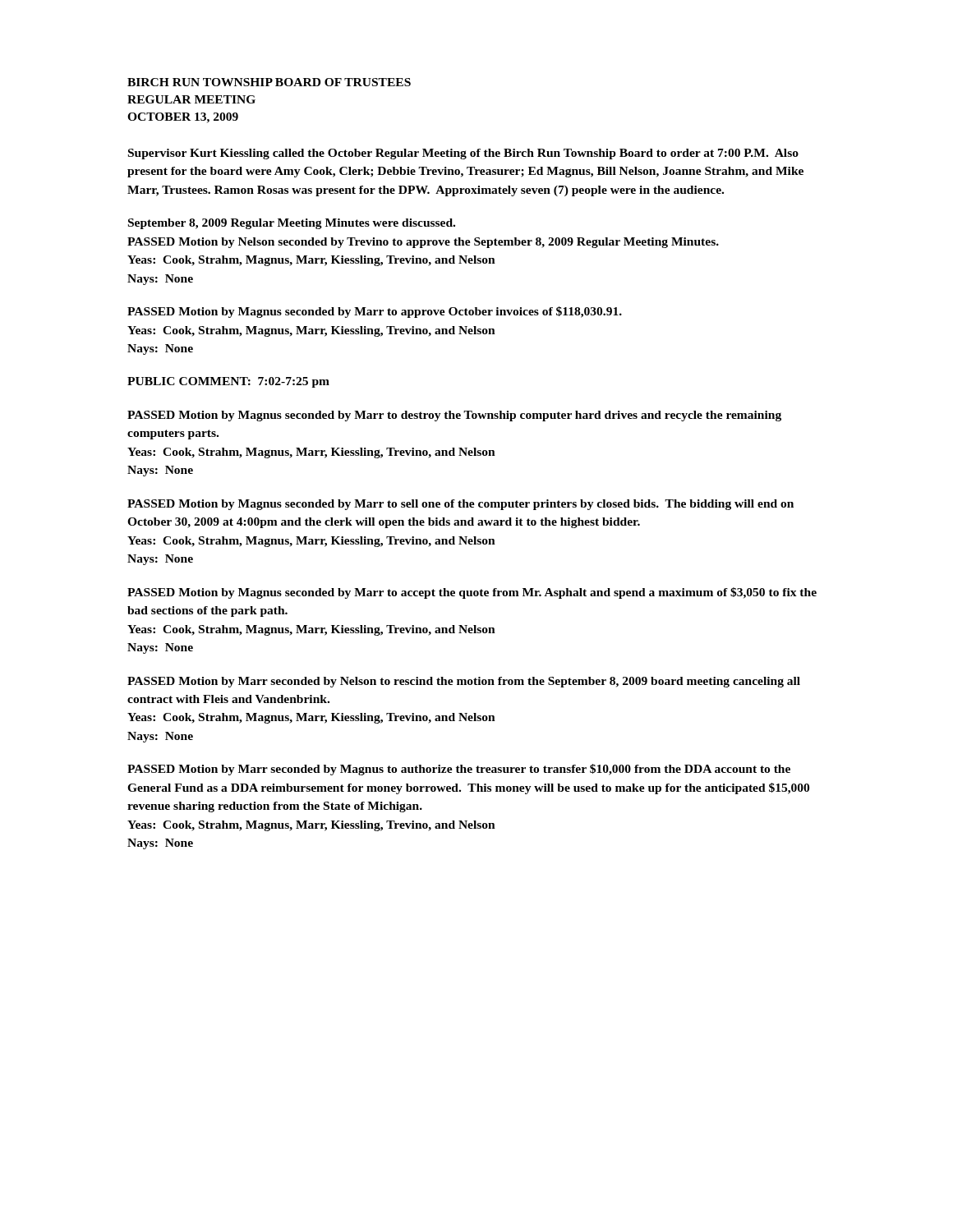
Task: Locate the text block that says "September 8, 2009 Regular Meeting Minutes were discussed."
Action: [423, 250]
